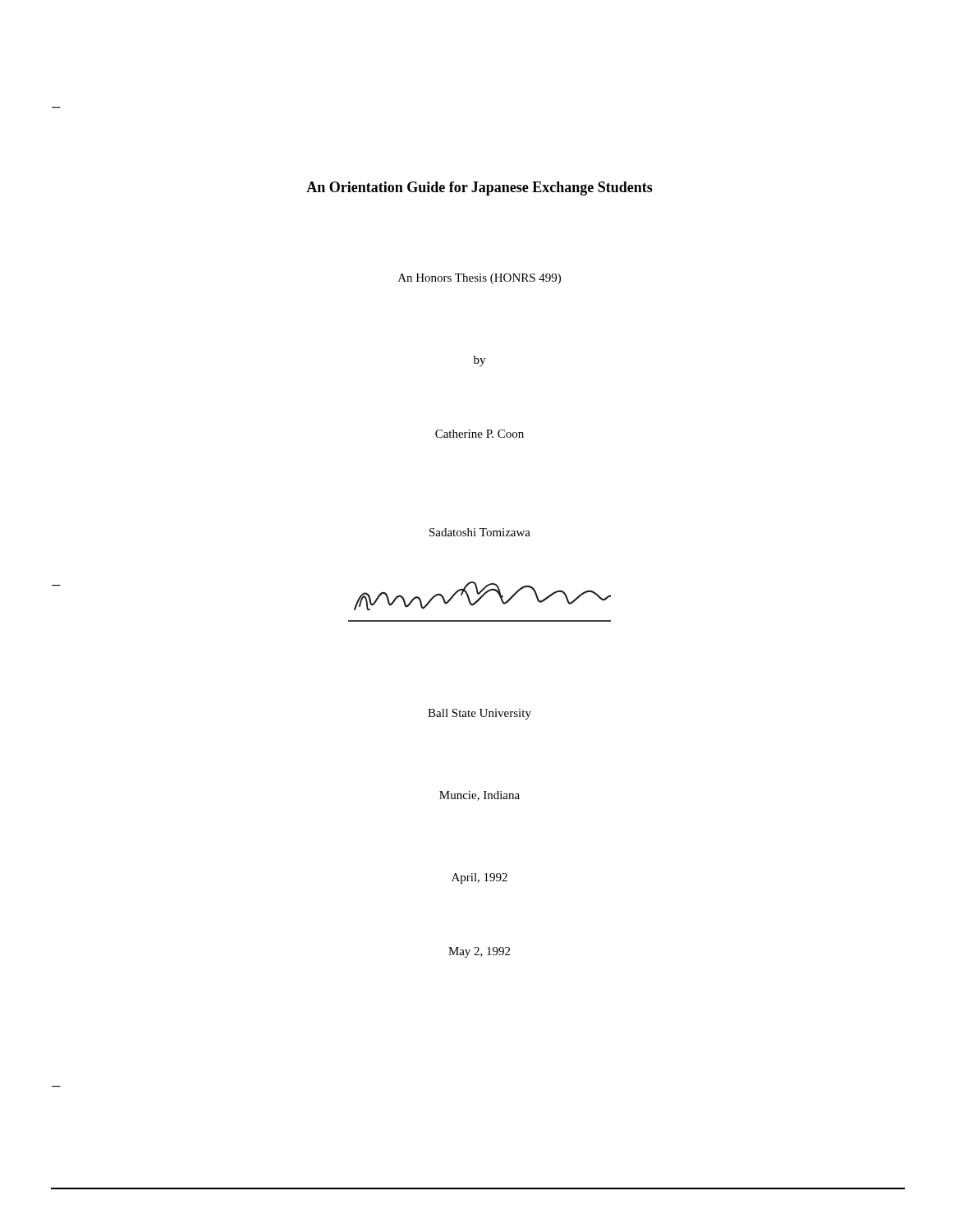This screenshot has height=1232, width=959.
Task: Find the block starting "Ball State University"
Action: click(x=480, y=713)
